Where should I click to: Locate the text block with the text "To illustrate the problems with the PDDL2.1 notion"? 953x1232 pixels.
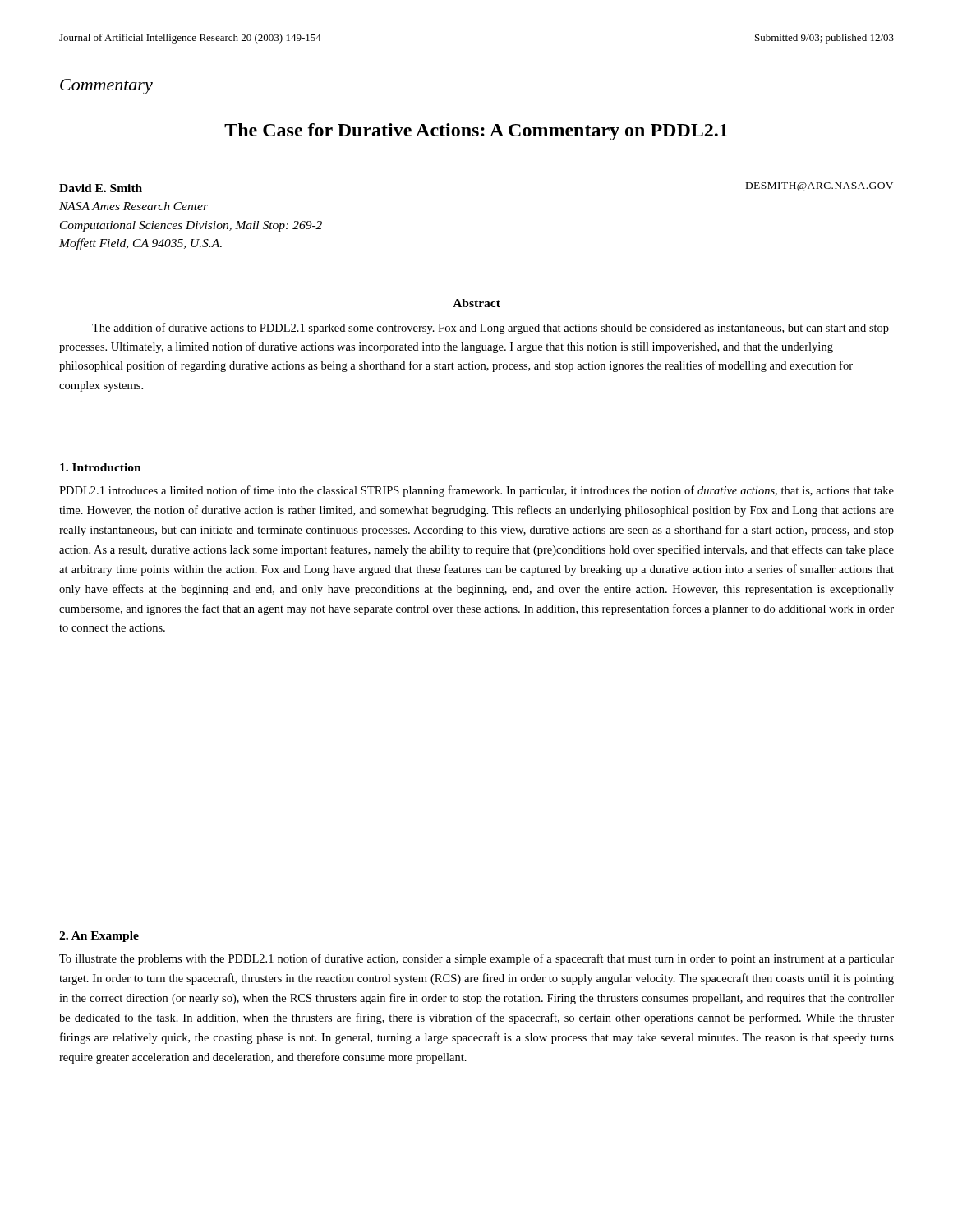pyautogui.click(x=476, y=1008)
